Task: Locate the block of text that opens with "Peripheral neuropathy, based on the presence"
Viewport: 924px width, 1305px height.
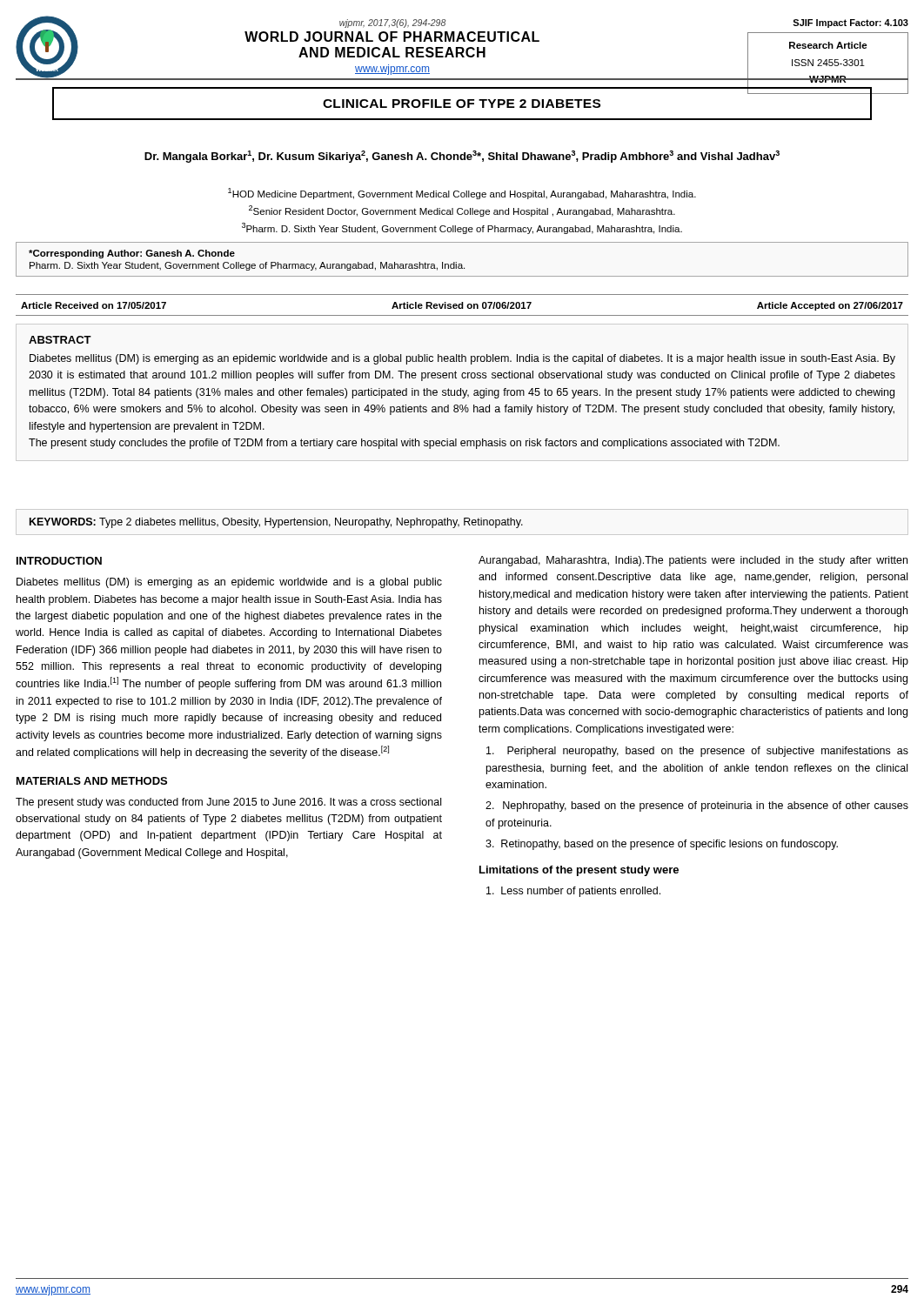Action: click(697, 768)
